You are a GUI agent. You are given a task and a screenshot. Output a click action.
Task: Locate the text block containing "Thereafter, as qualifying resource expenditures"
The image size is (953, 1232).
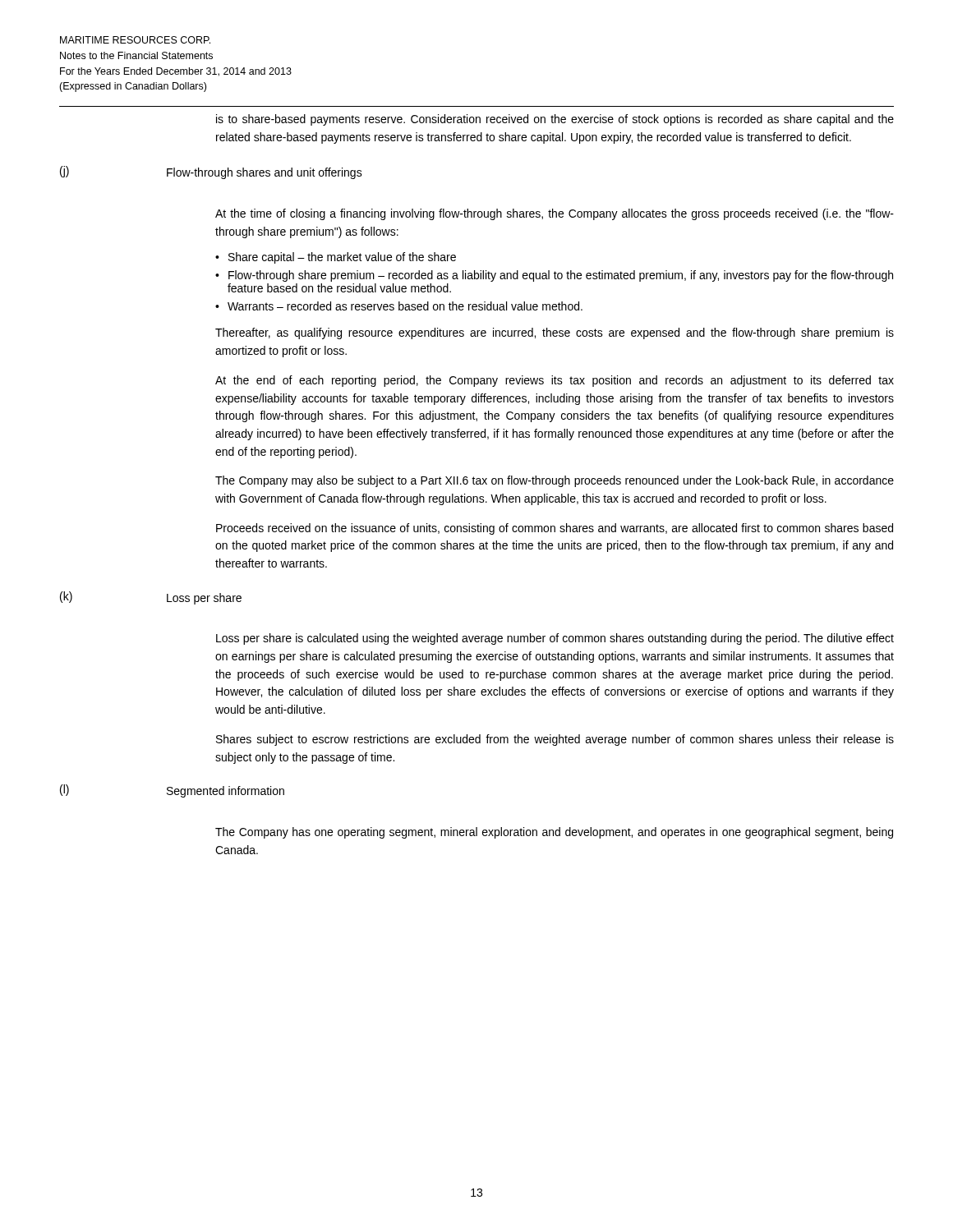[555, 342]
